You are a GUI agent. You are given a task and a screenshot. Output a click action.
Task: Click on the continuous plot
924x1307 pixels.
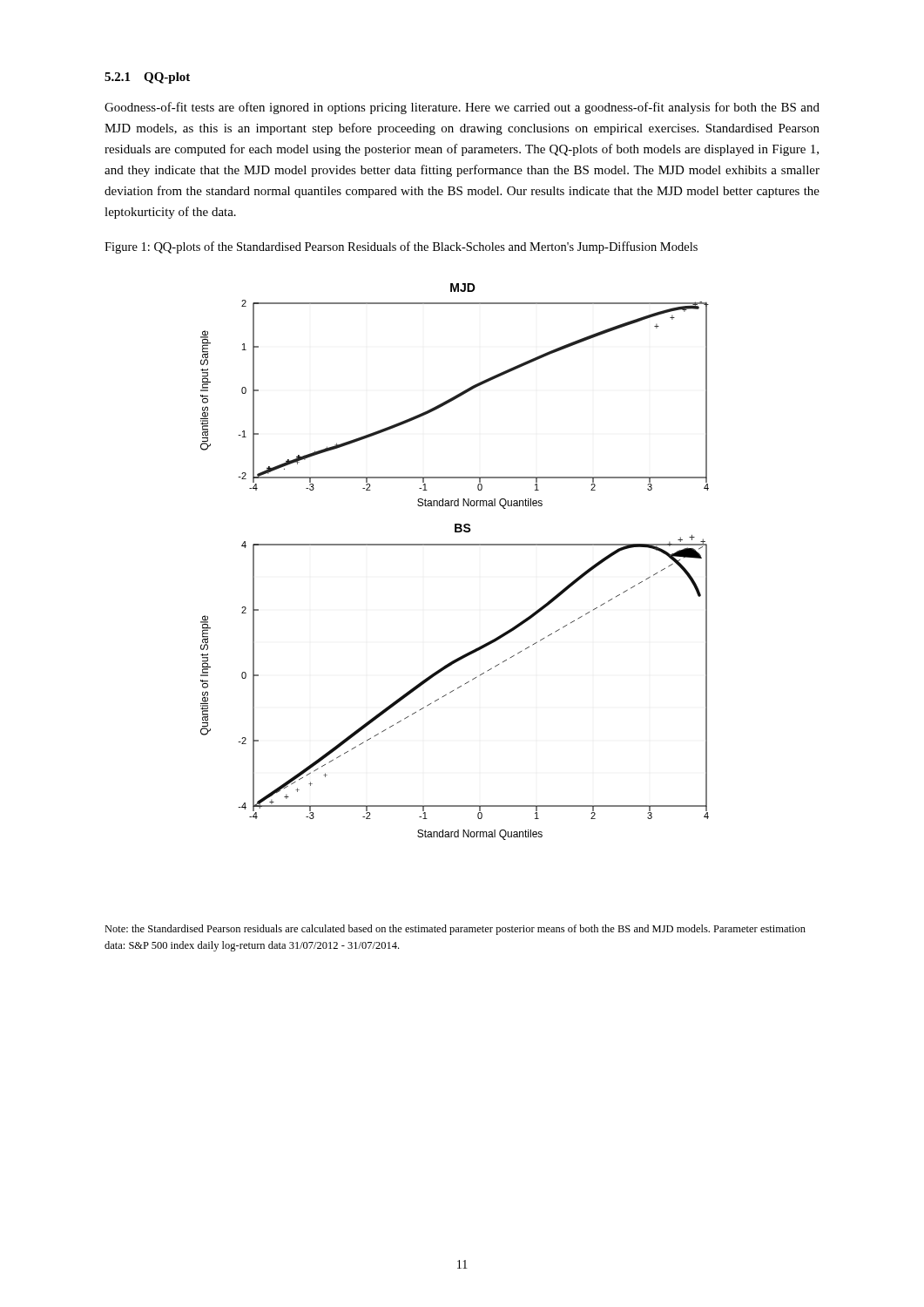(x=462, y=586)
